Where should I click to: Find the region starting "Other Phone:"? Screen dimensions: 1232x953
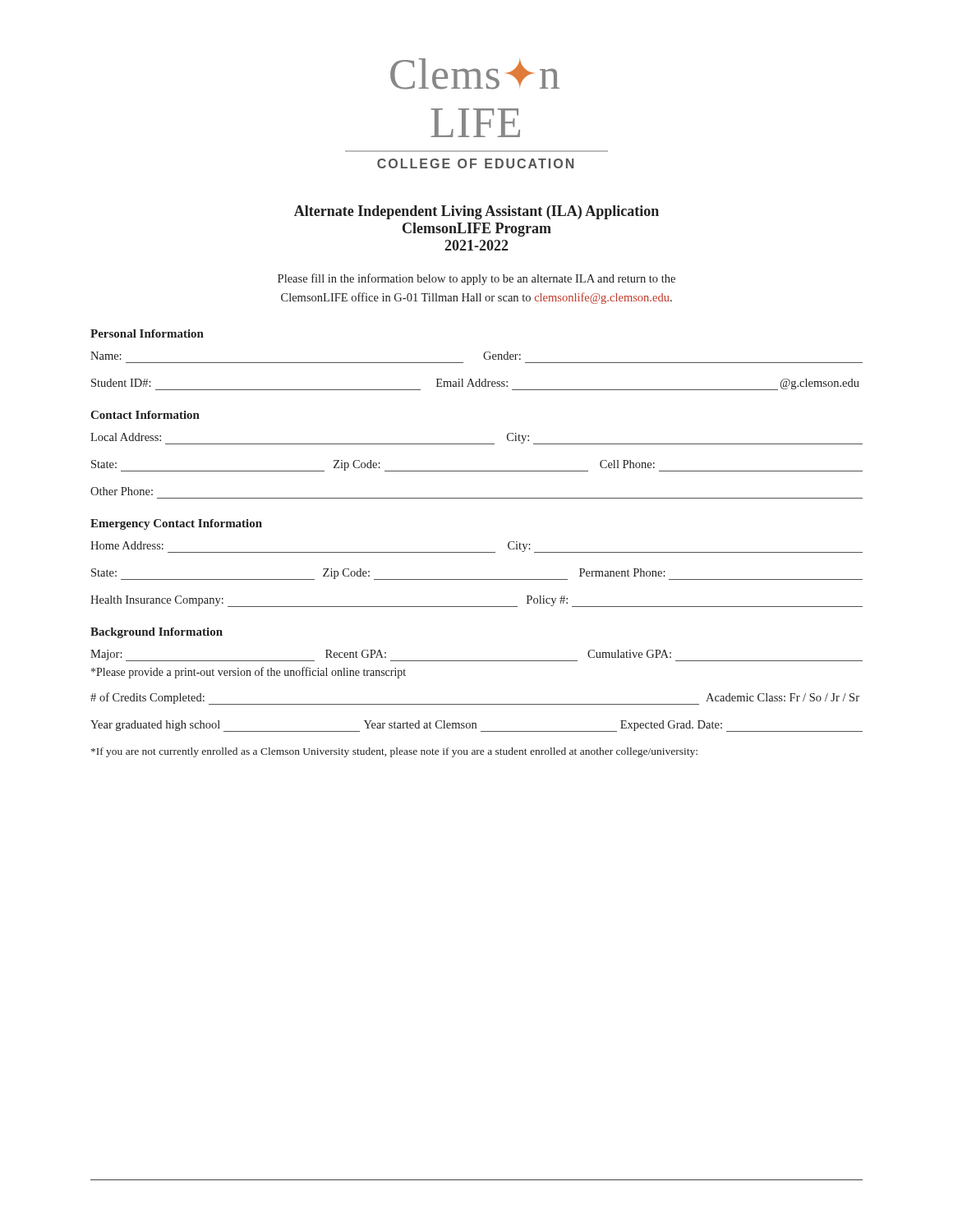click(476, 491)
